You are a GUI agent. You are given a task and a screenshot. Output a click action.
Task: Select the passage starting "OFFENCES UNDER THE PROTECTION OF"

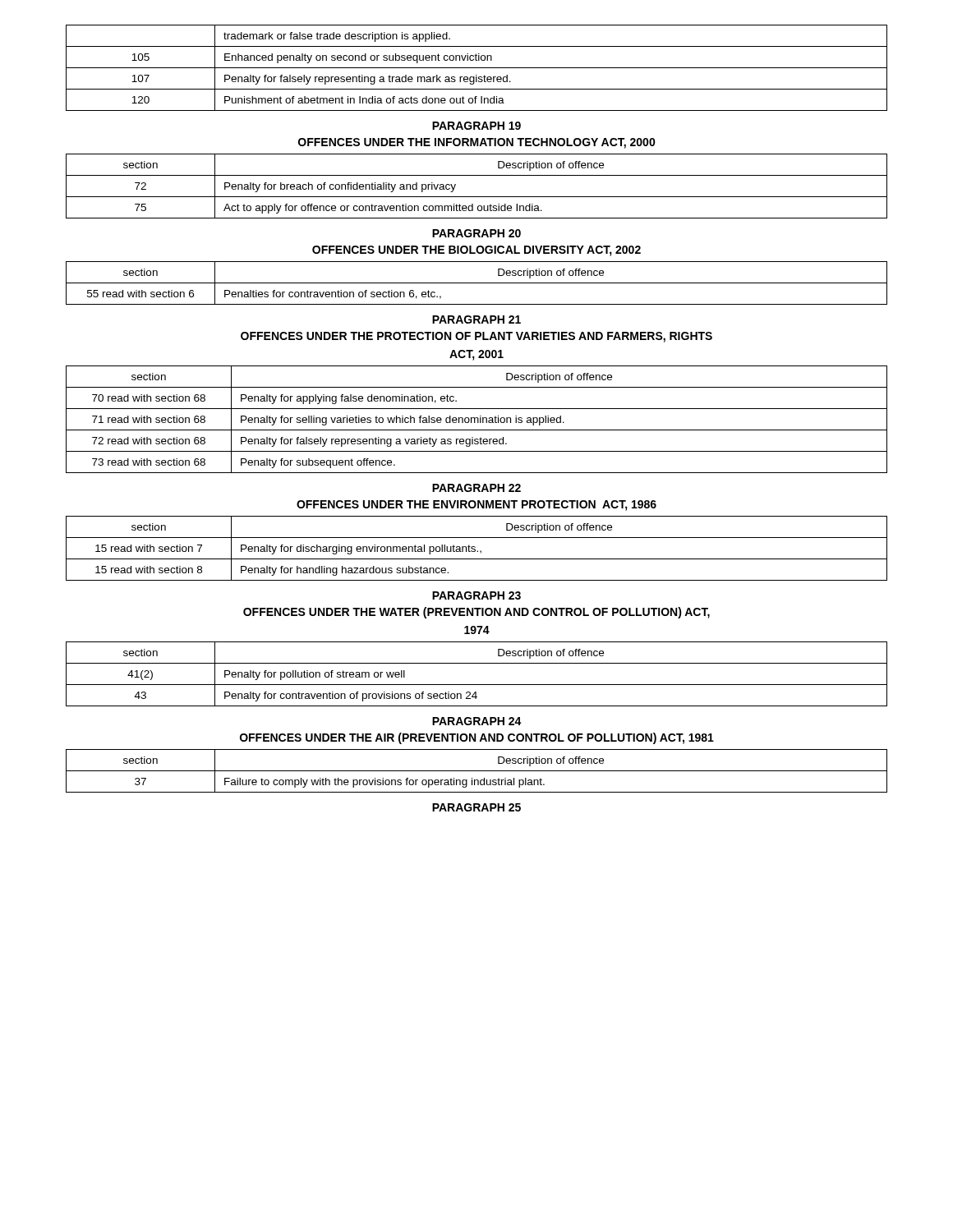click(x=476, y=336)
